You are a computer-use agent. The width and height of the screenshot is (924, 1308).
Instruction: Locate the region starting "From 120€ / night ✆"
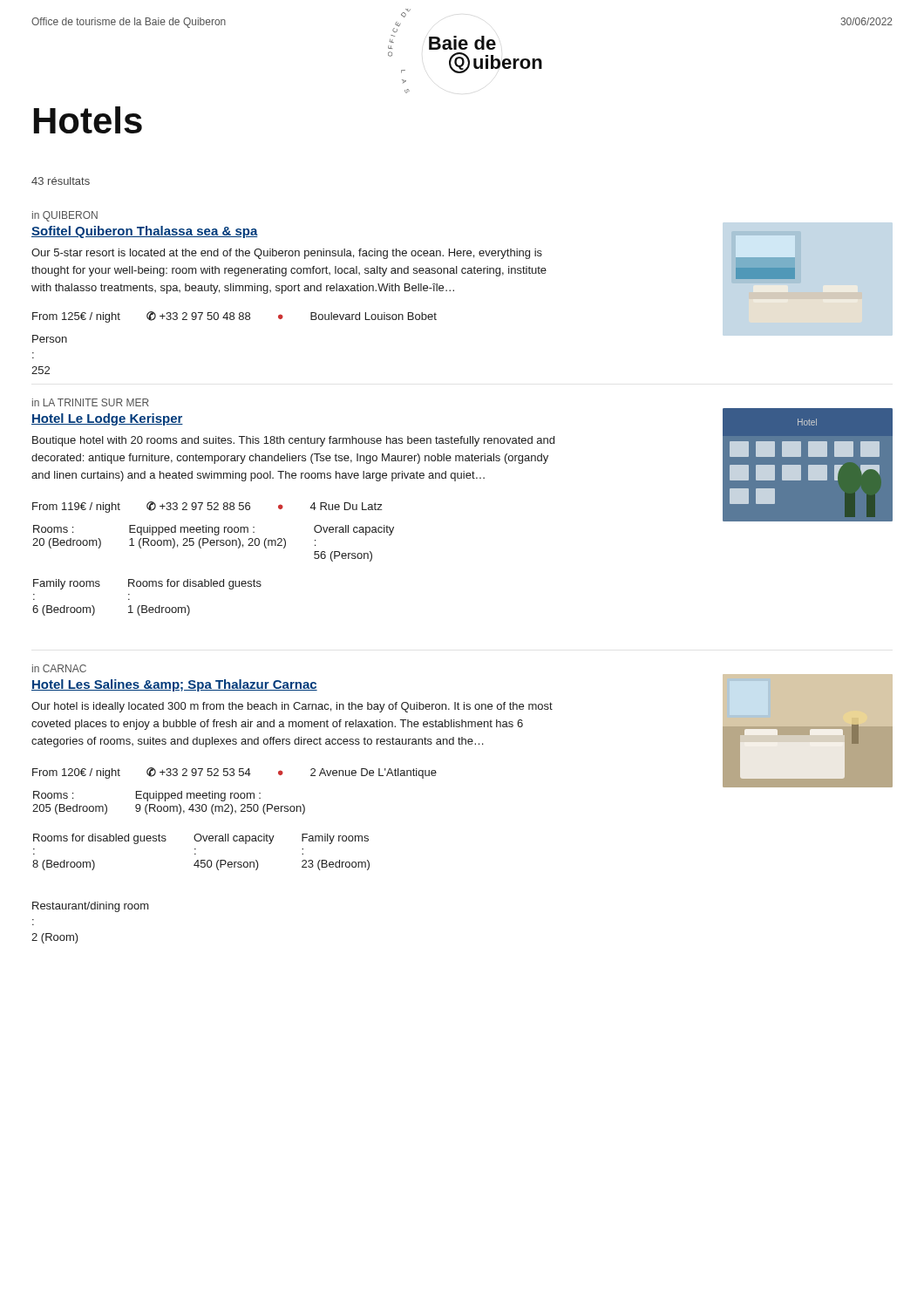click(234, 772)
